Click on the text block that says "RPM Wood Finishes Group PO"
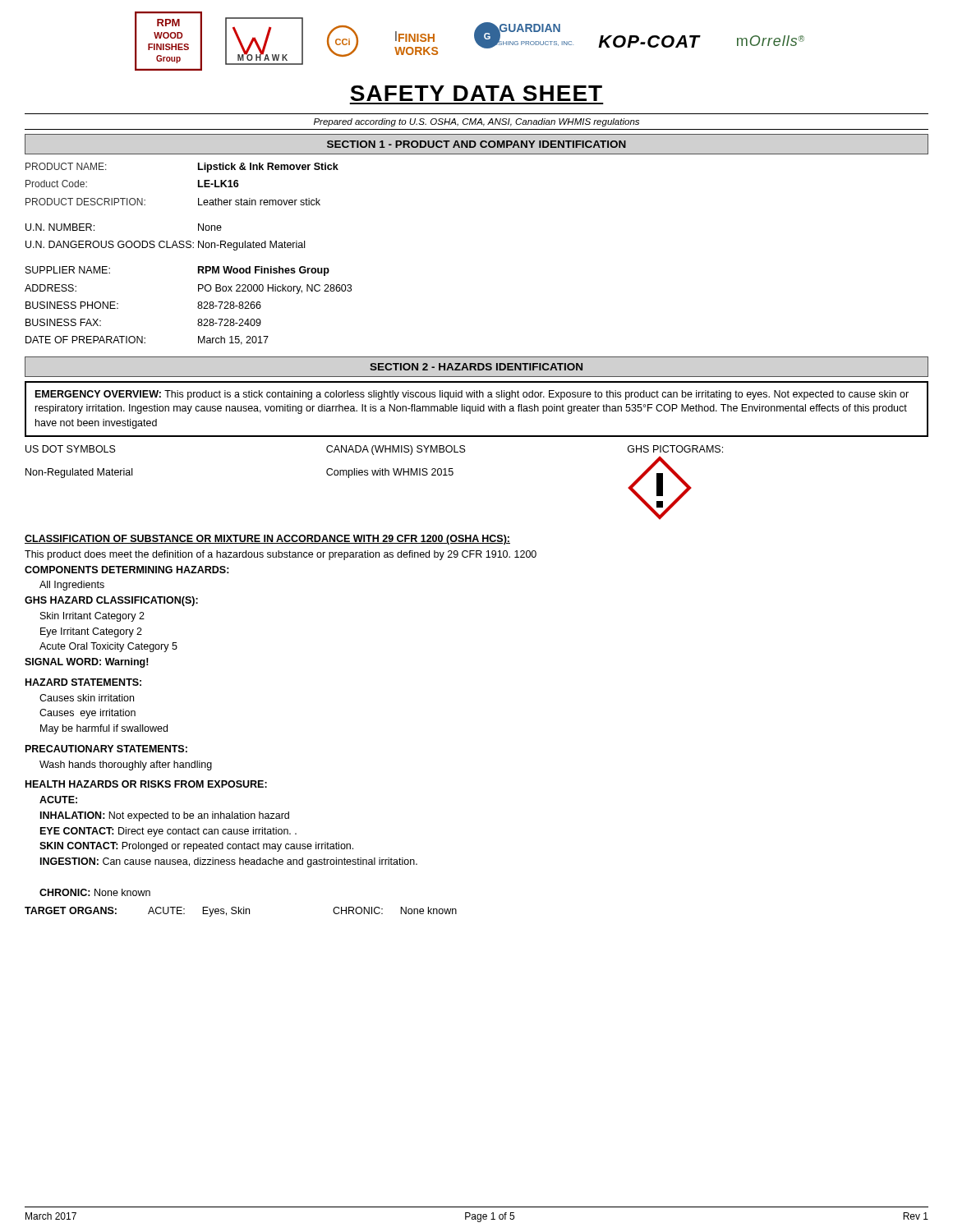This screenshot has width=953, height=1232. (264, 271)
